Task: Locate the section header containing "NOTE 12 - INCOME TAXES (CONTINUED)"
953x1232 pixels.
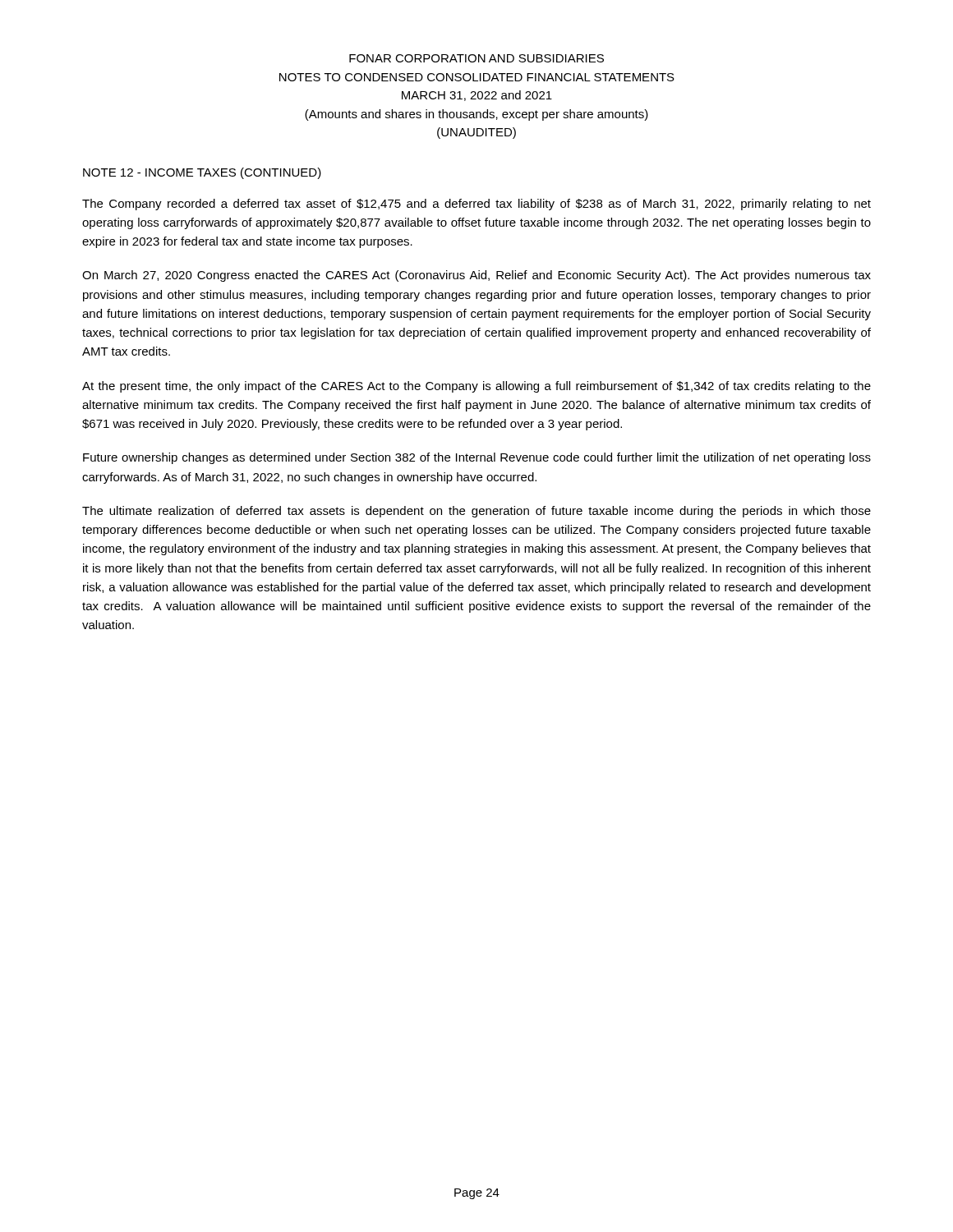Action: tap(202, 172)
